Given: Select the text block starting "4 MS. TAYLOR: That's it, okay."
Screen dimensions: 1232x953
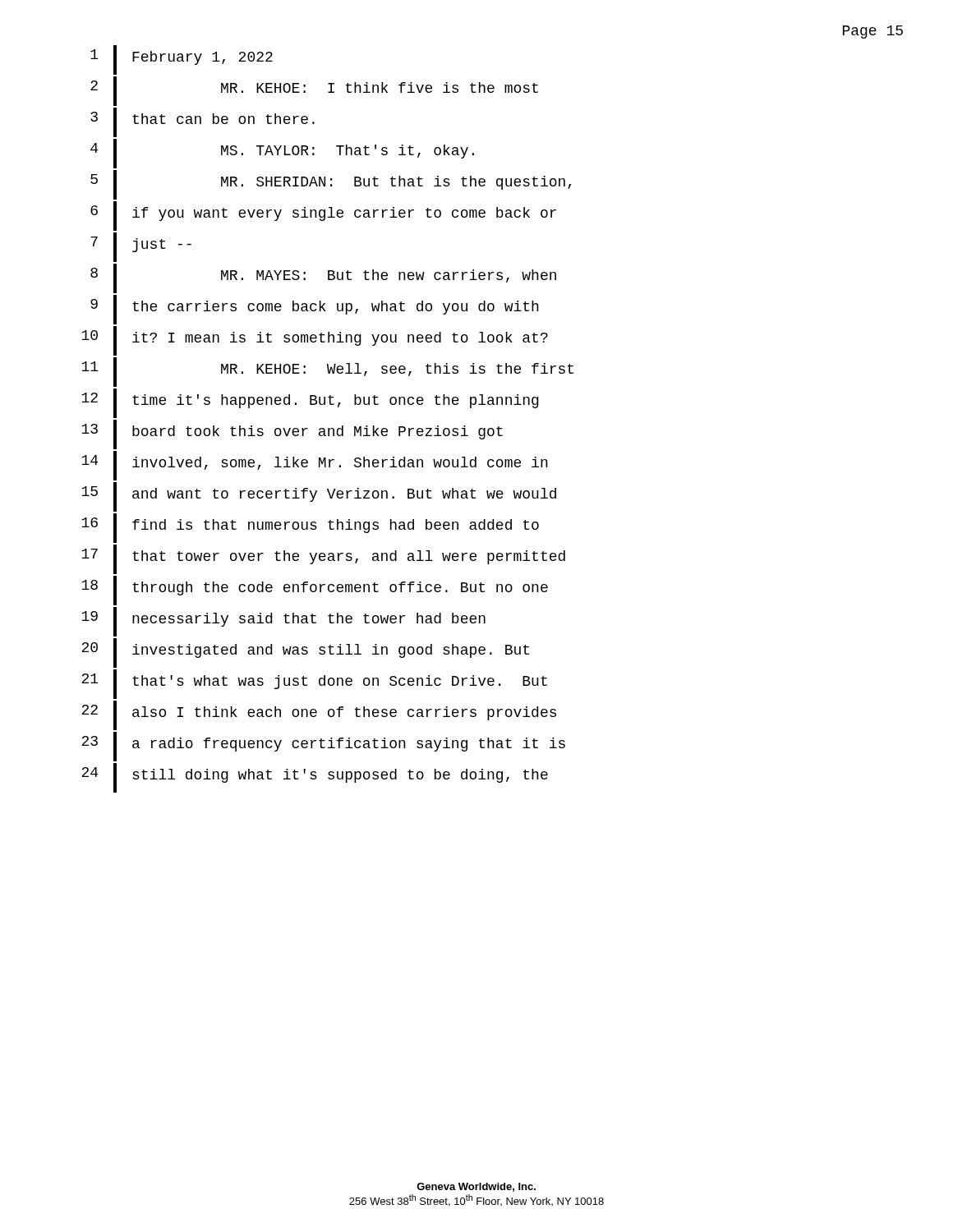Looking at the screenshot, I should pyautogui.click(x=476, y=154).
